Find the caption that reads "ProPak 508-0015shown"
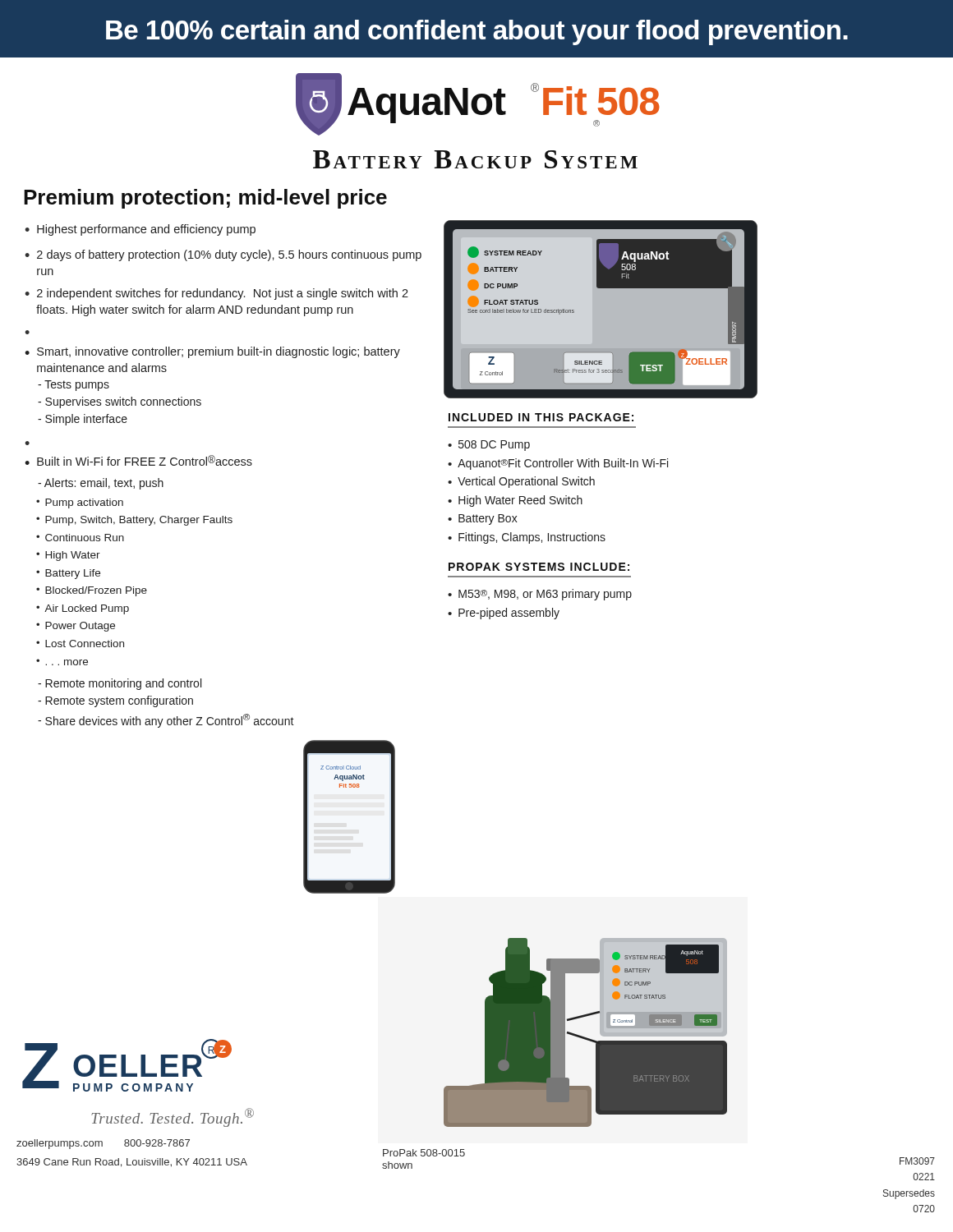953x1232 pixels. coord(424,1159)
